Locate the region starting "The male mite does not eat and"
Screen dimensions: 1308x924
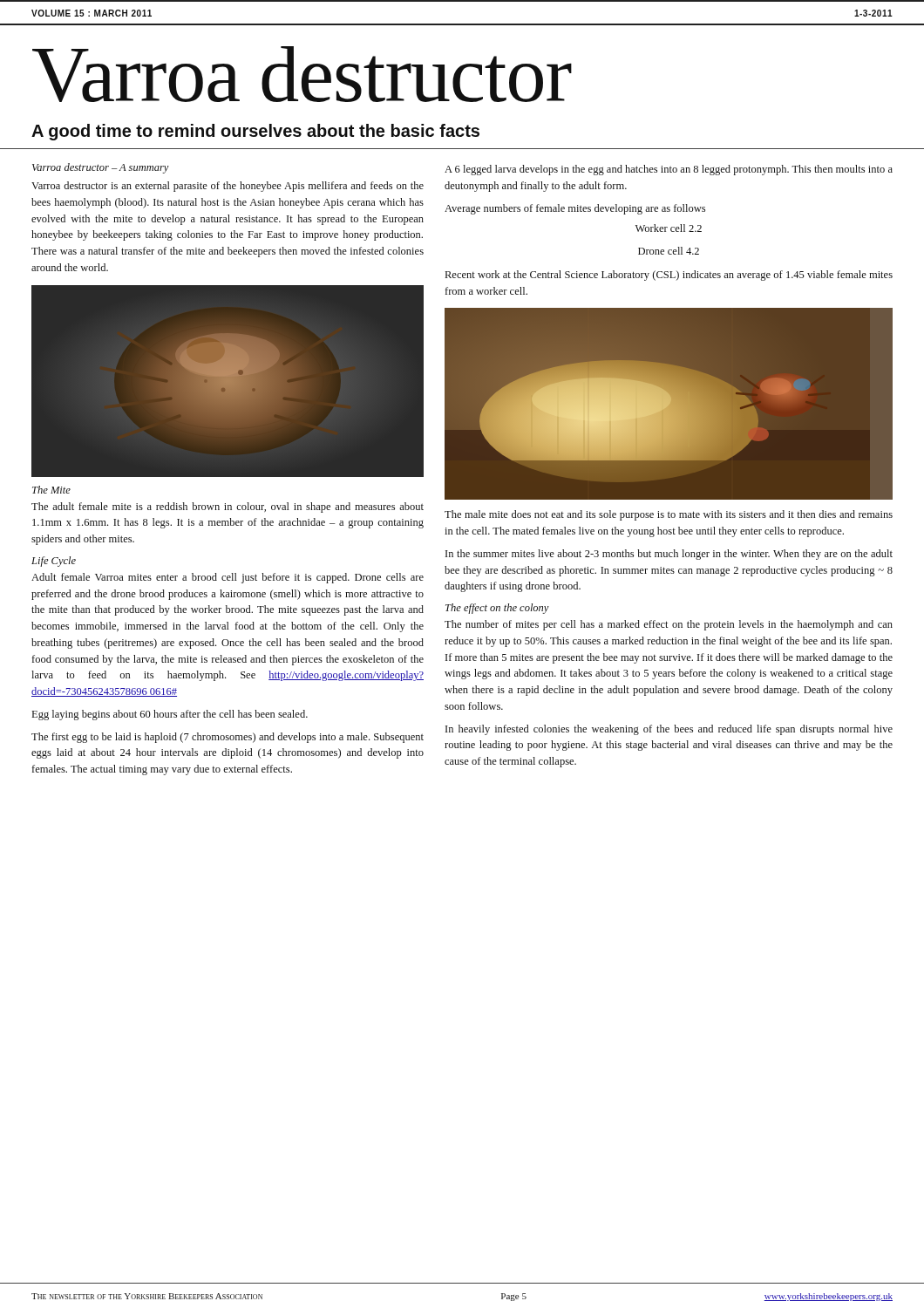[x=669, y=523]
